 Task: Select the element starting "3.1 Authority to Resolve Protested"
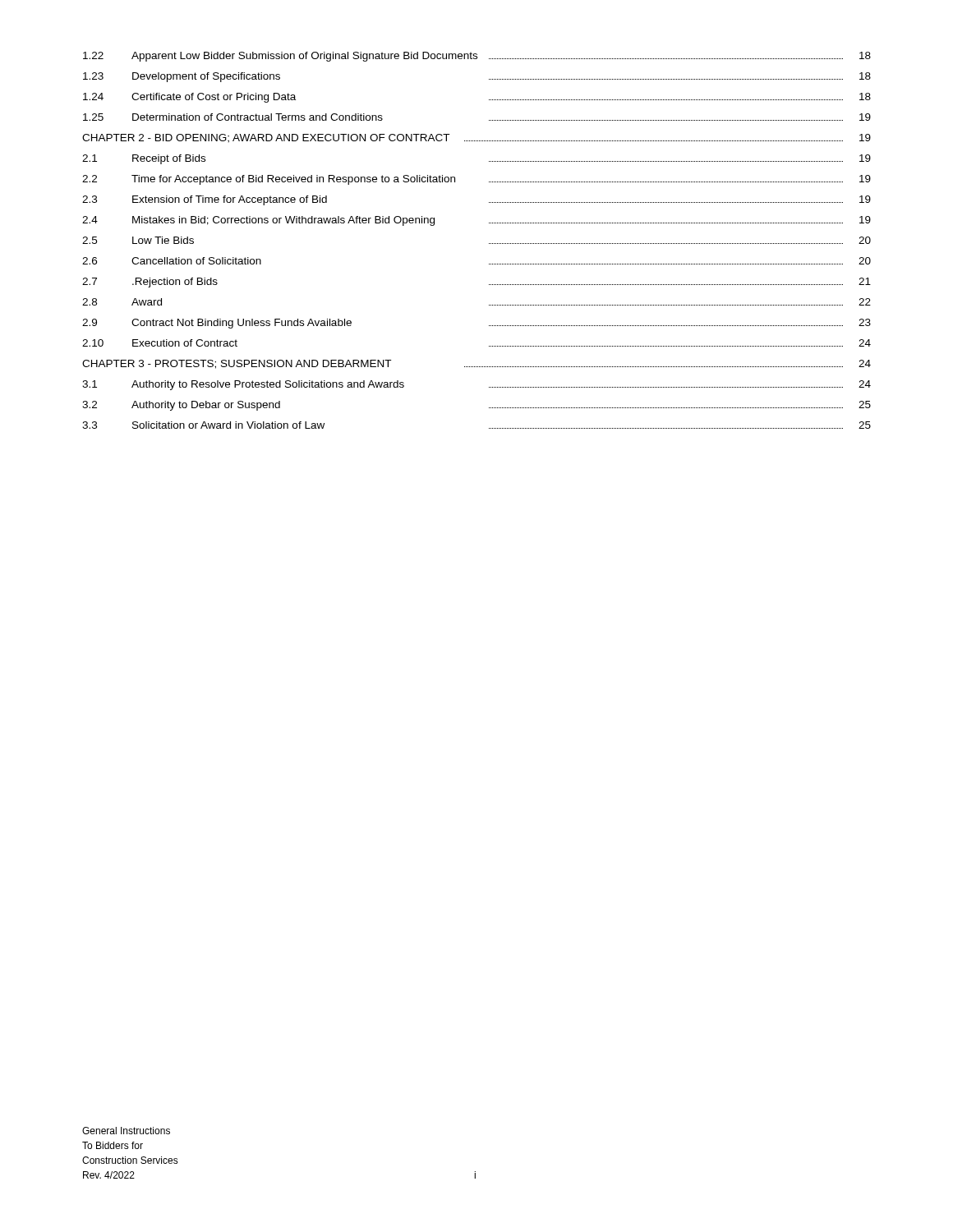pyautogui.click(x=264, y=385)
